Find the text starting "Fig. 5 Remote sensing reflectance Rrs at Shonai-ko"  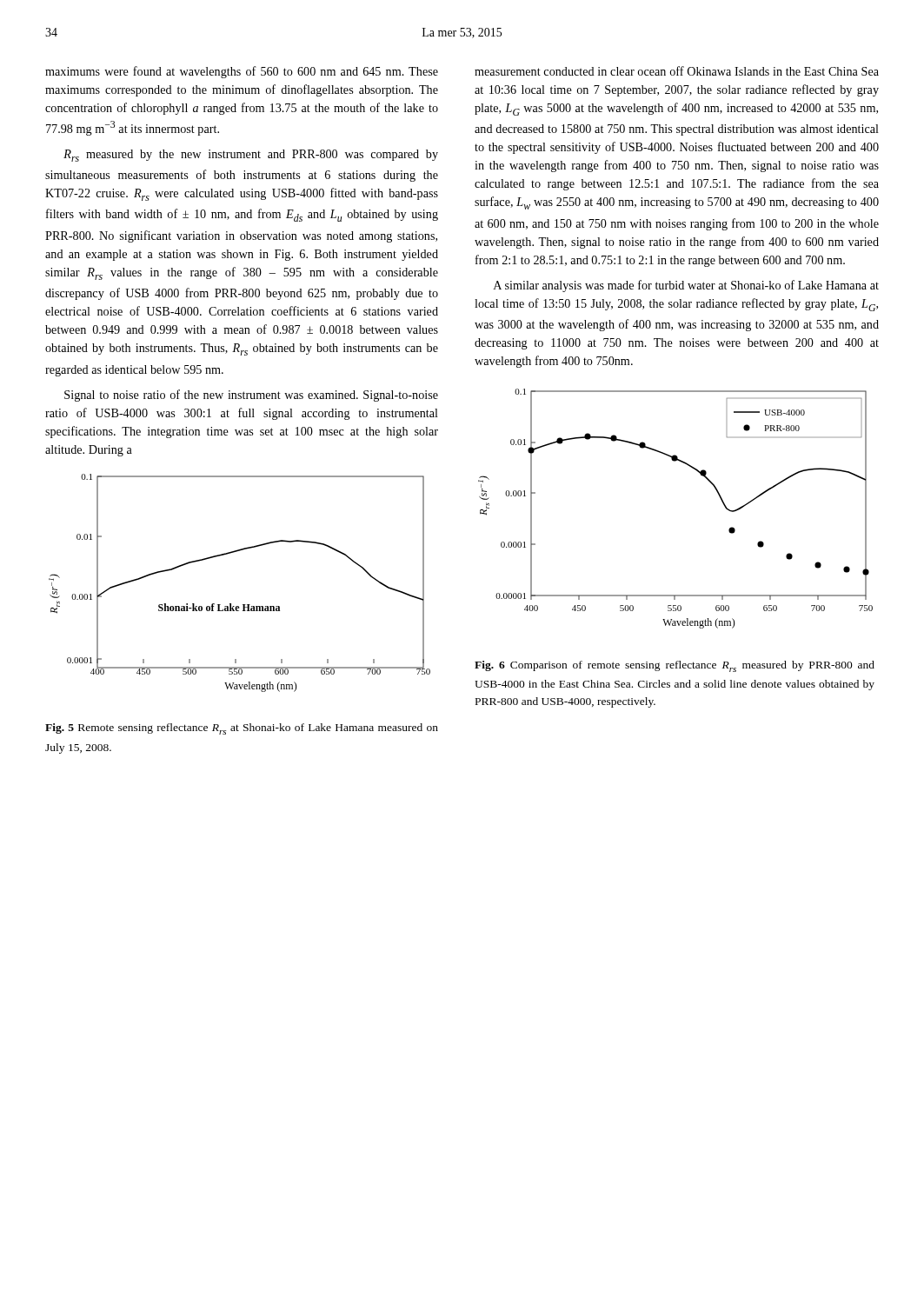pyautogui.click(x=242, y=737)
